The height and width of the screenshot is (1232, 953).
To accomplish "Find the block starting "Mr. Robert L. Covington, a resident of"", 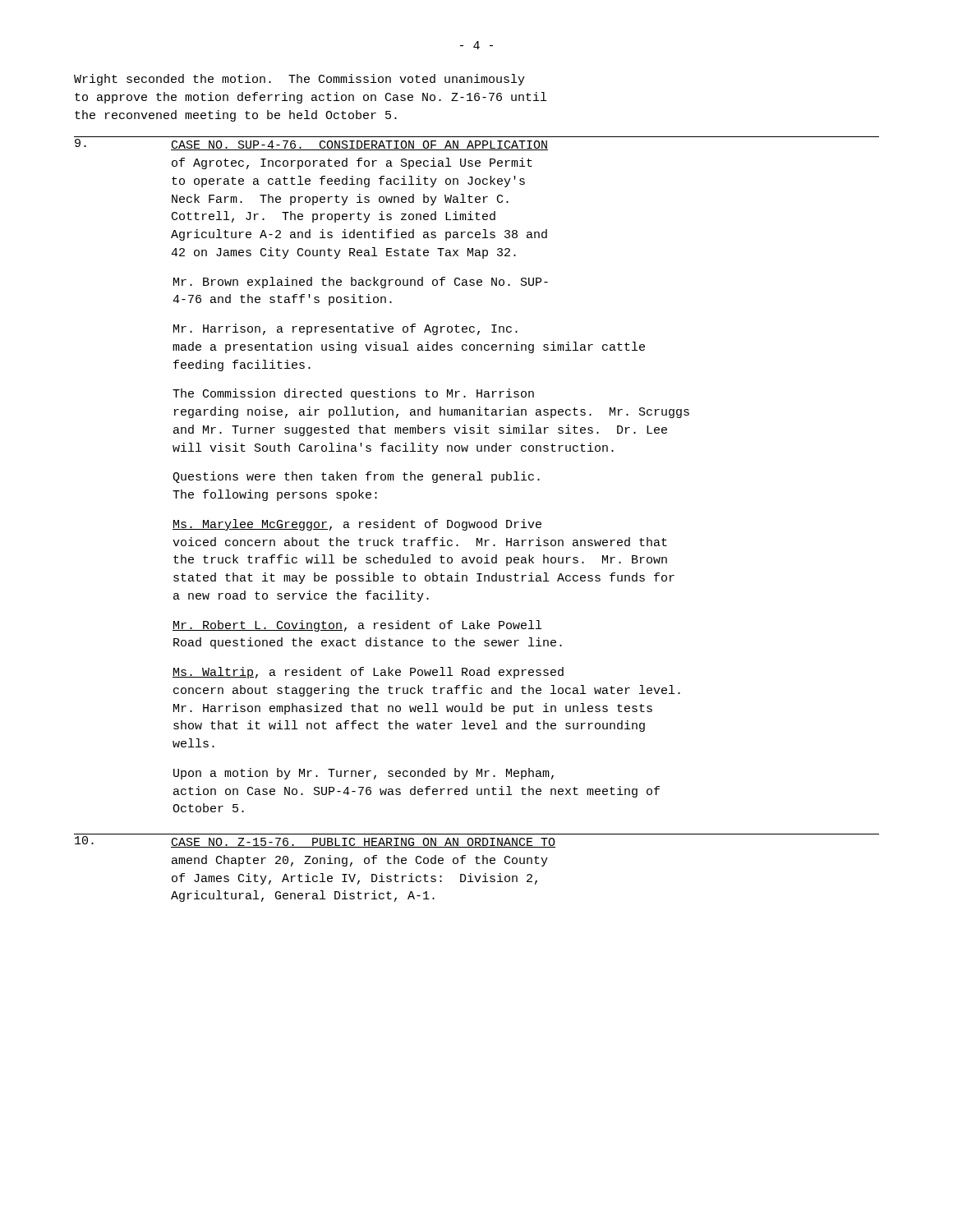I will [x=368, y=635].
